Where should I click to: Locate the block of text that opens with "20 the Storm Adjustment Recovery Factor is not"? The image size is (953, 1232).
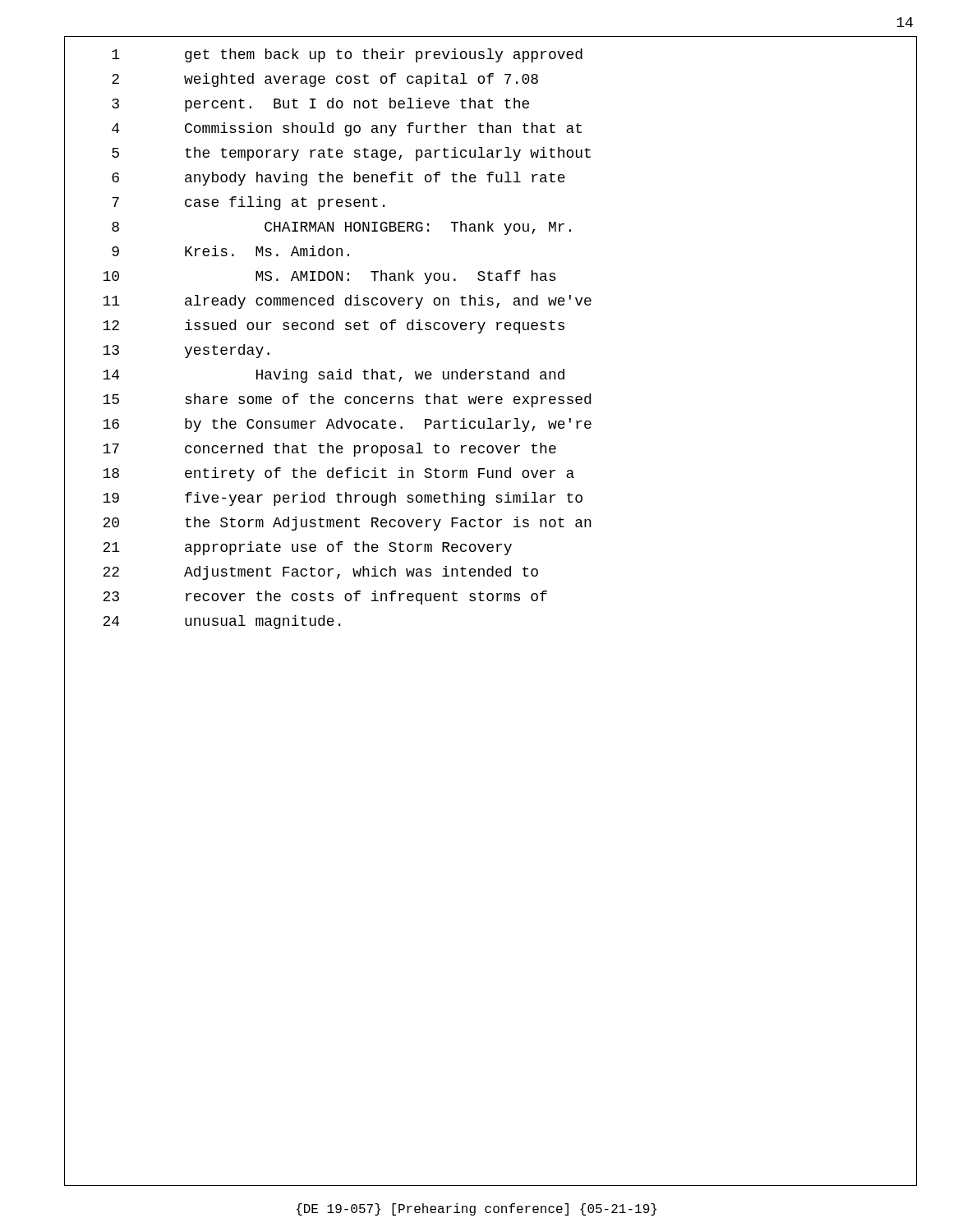pos(328,523)
